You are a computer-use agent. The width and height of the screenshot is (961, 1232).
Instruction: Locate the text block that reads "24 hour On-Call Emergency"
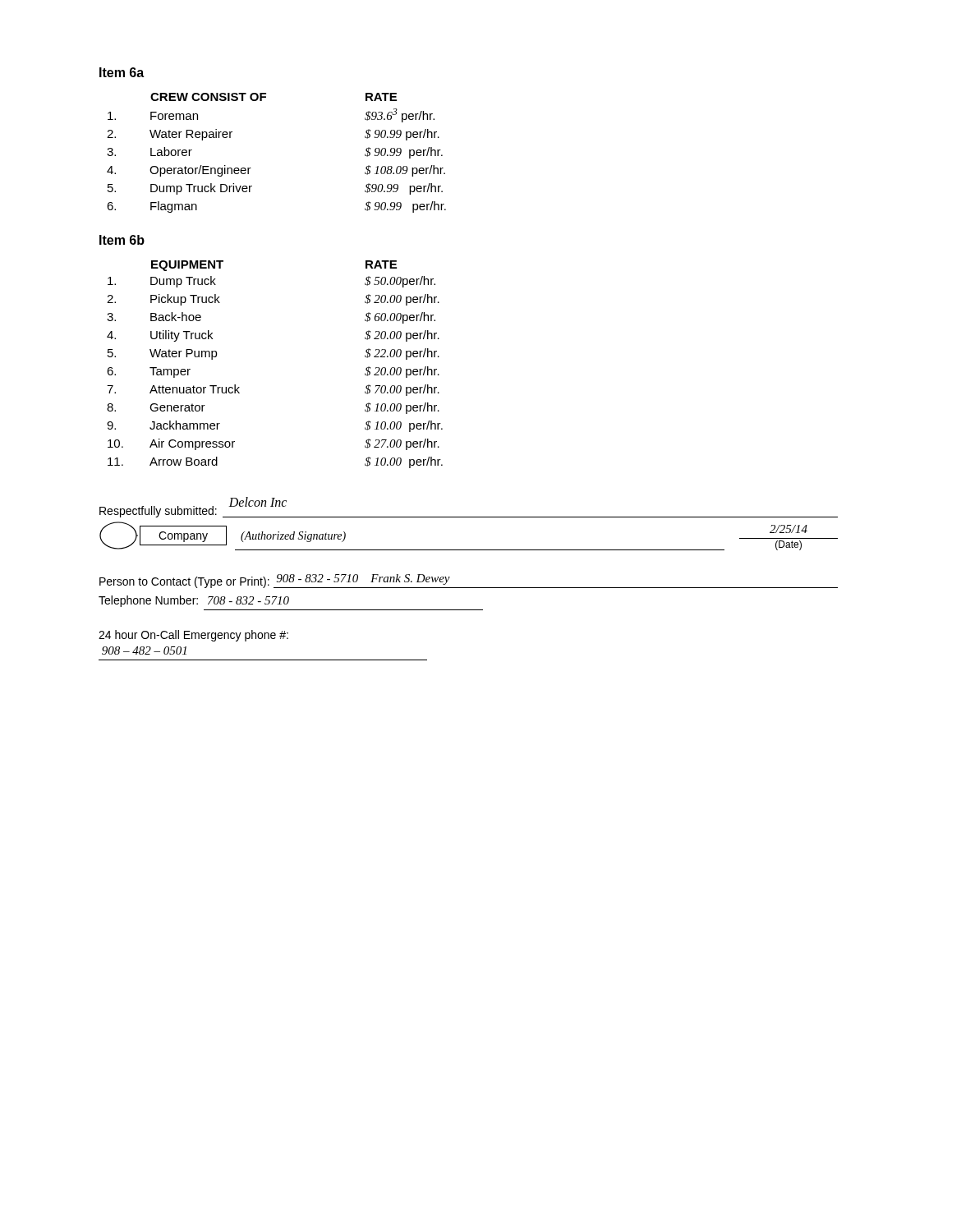click(x=193, y=636)
